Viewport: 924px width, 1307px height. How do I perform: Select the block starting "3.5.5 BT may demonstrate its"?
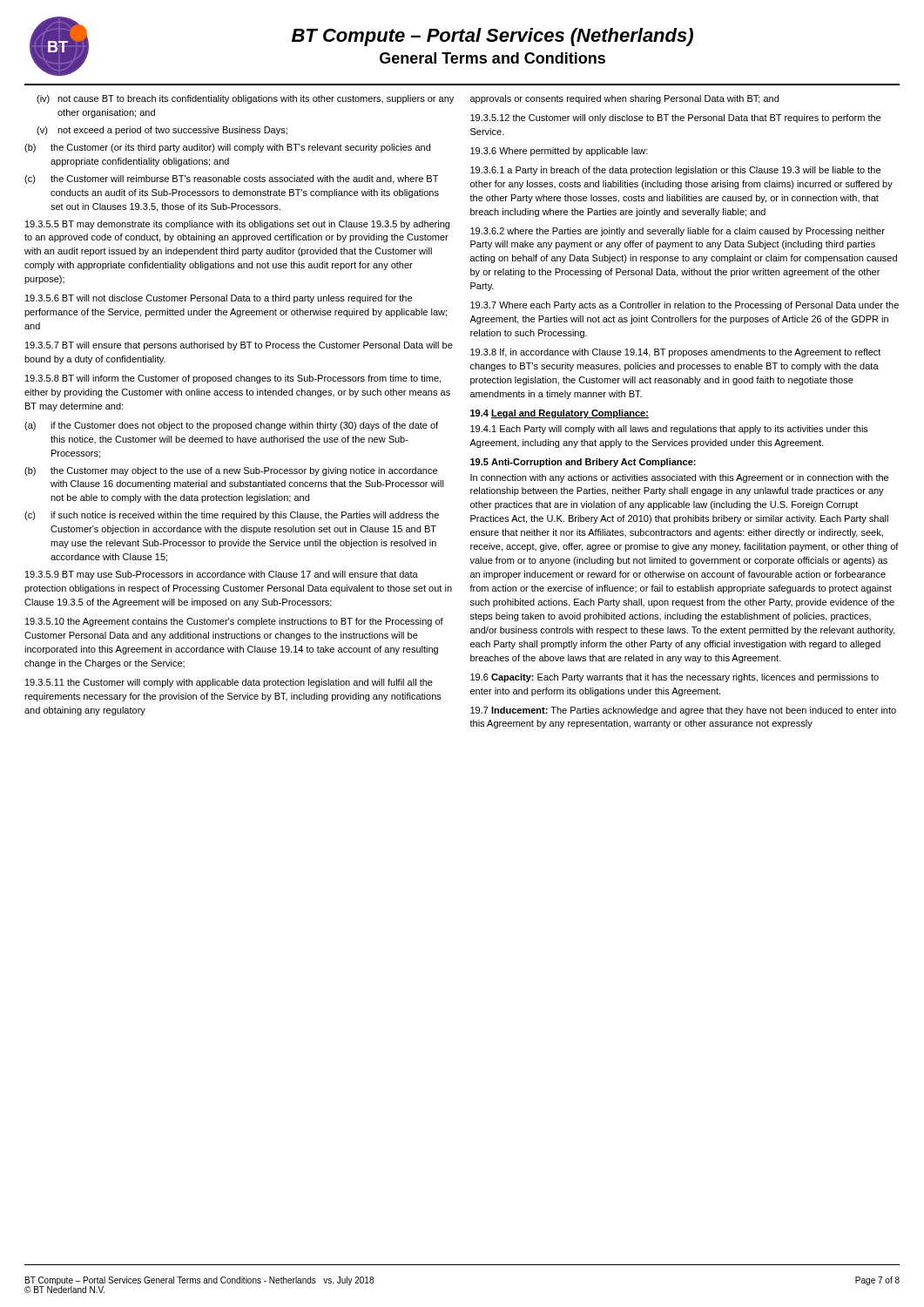237,251
